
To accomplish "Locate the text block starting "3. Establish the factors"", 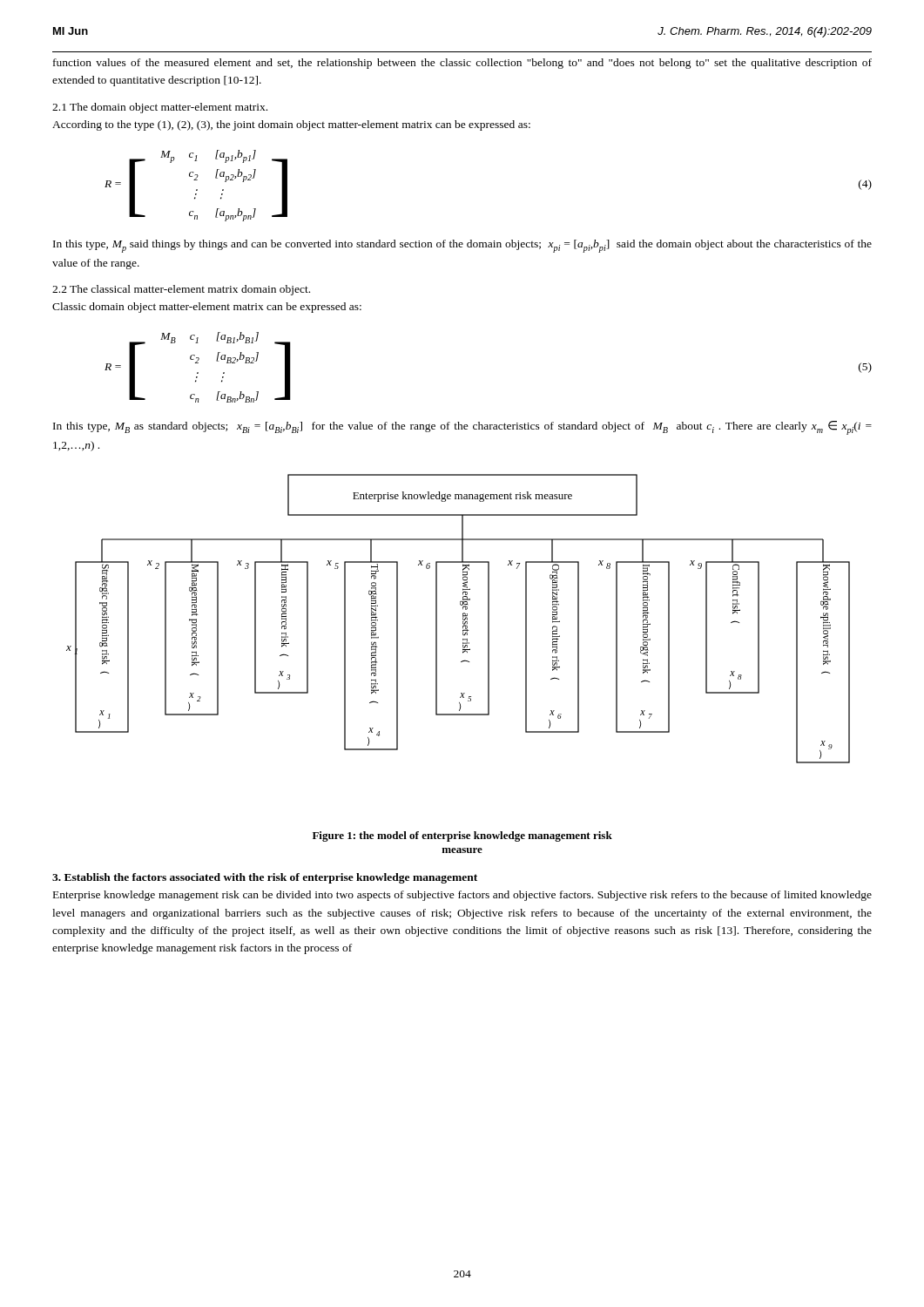I will 265,877.
